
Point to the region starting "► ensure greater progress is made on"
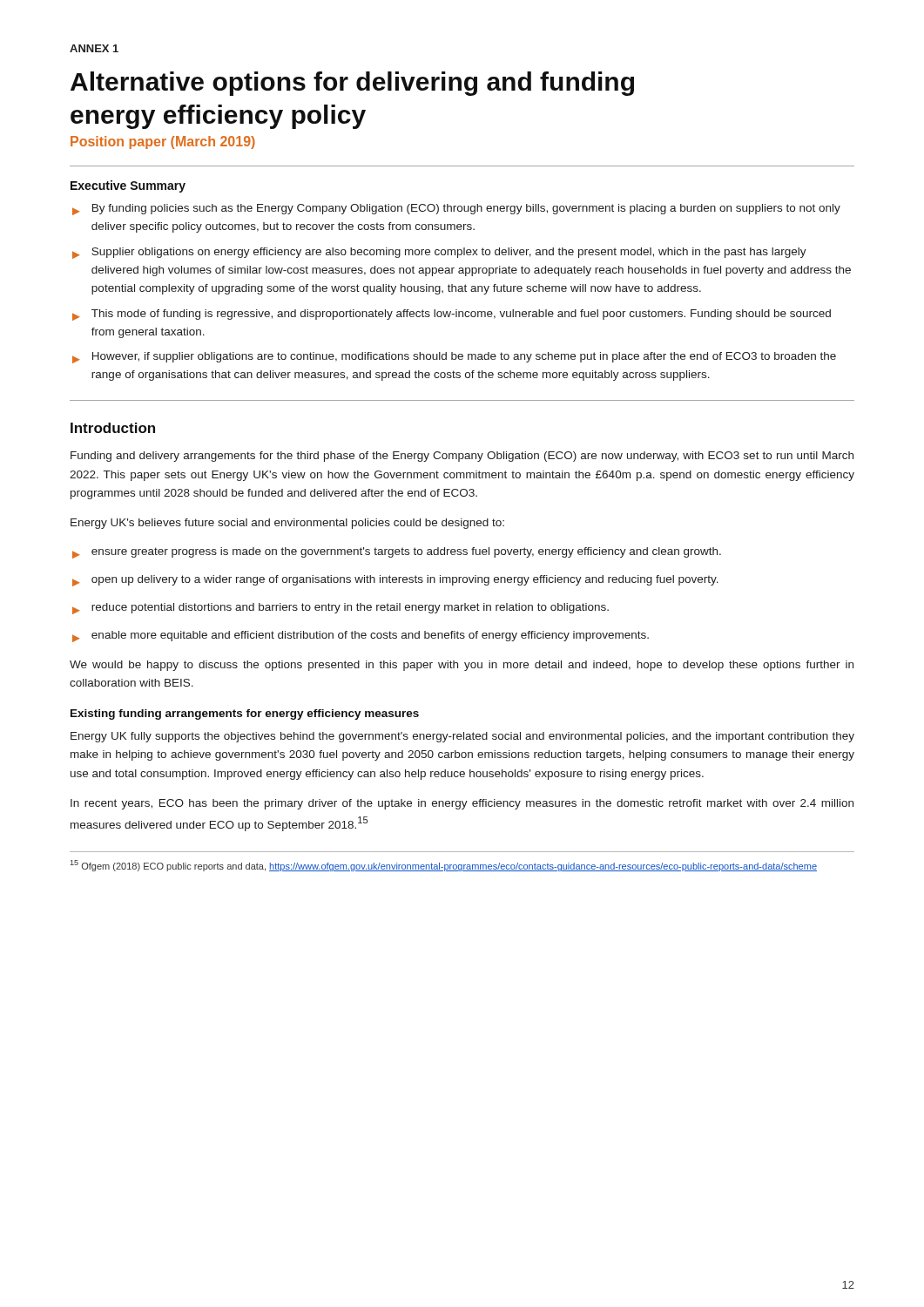396,553
